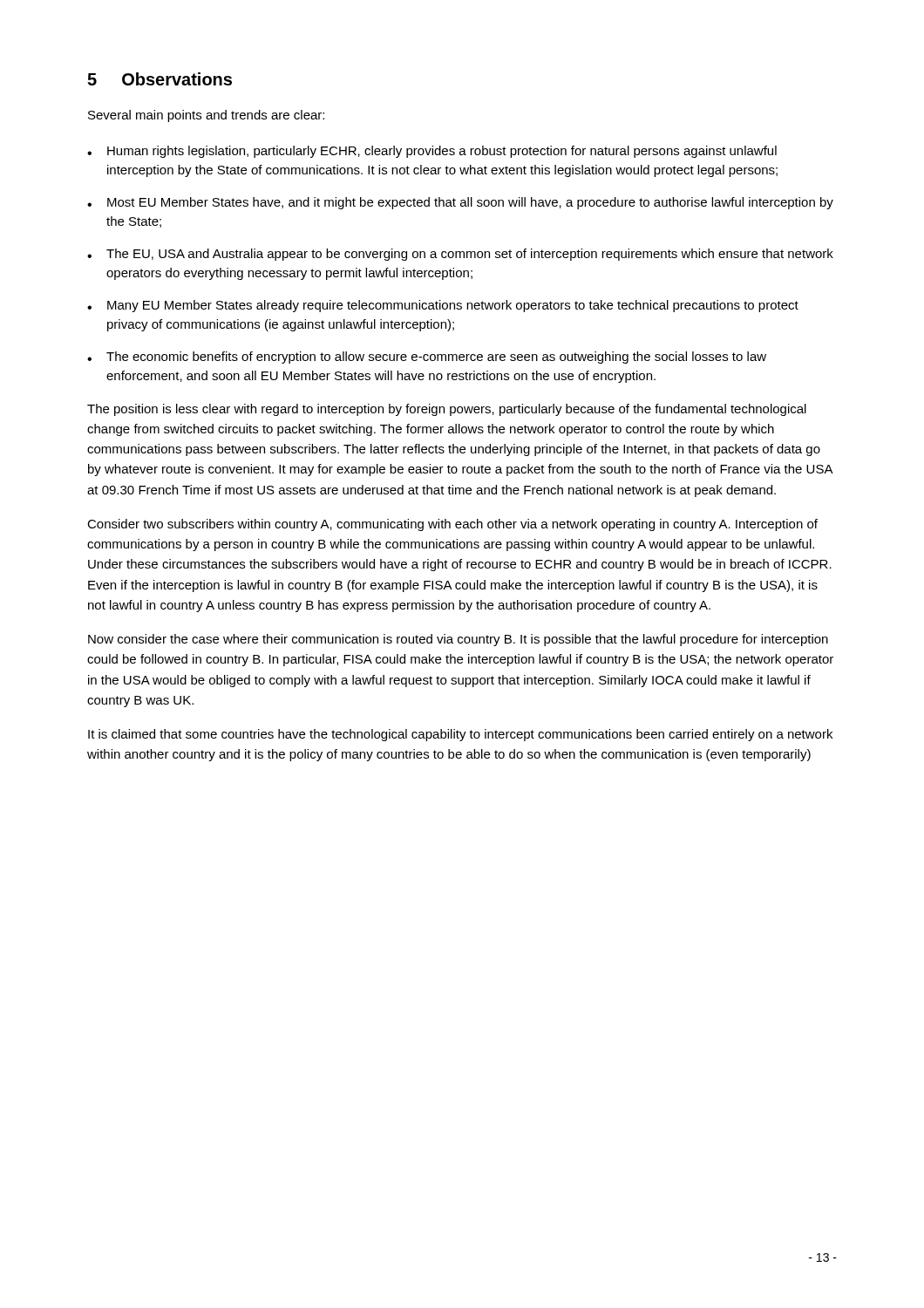Find the block starting "• Human rights legislation, particularly ECHR, clearly provides"
Screen dimensions: 1308x924
[x=462, y=160]
